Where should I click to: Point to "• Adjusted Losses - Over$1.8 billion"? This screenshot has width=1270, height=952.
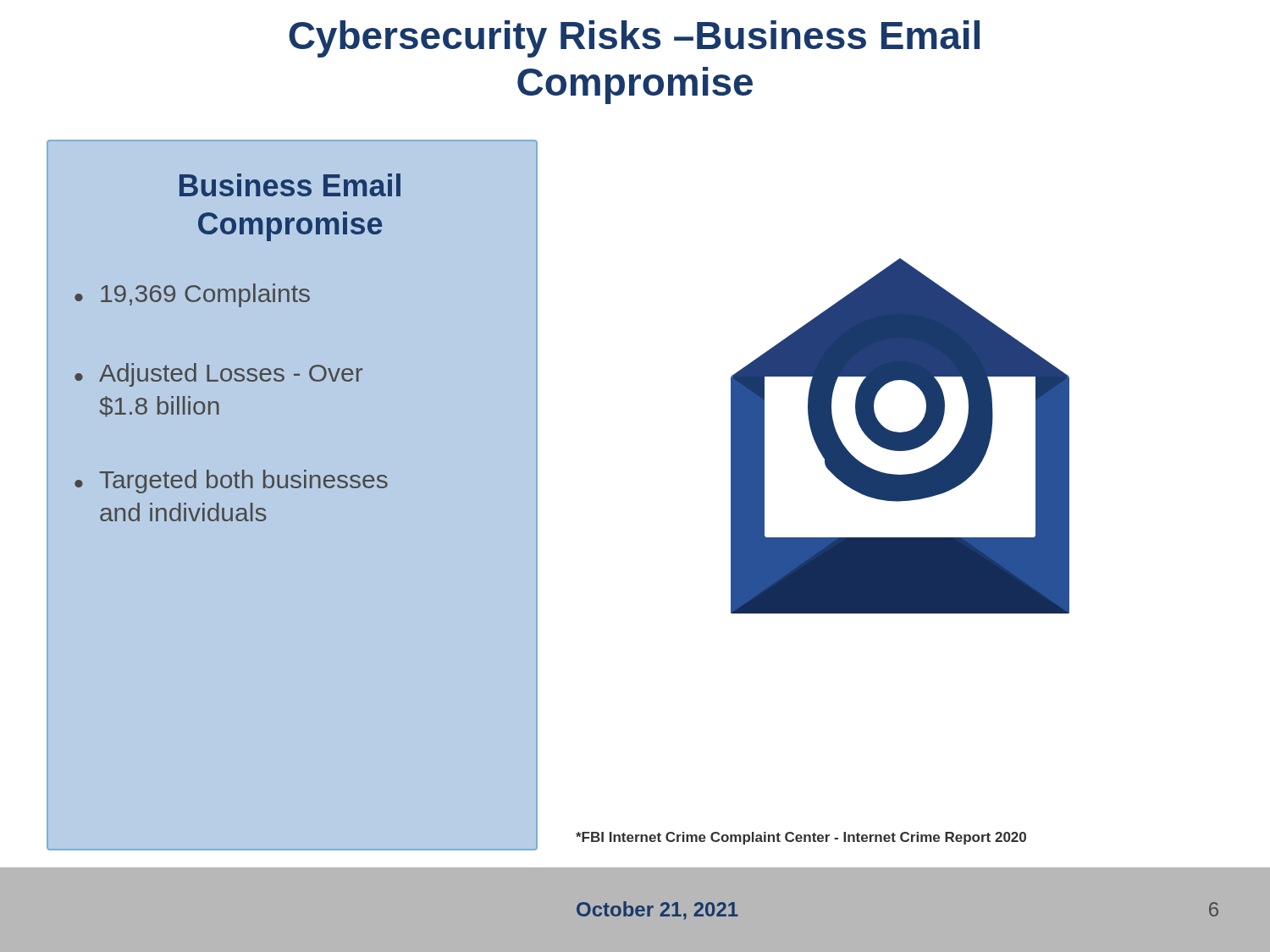point(218,389)
